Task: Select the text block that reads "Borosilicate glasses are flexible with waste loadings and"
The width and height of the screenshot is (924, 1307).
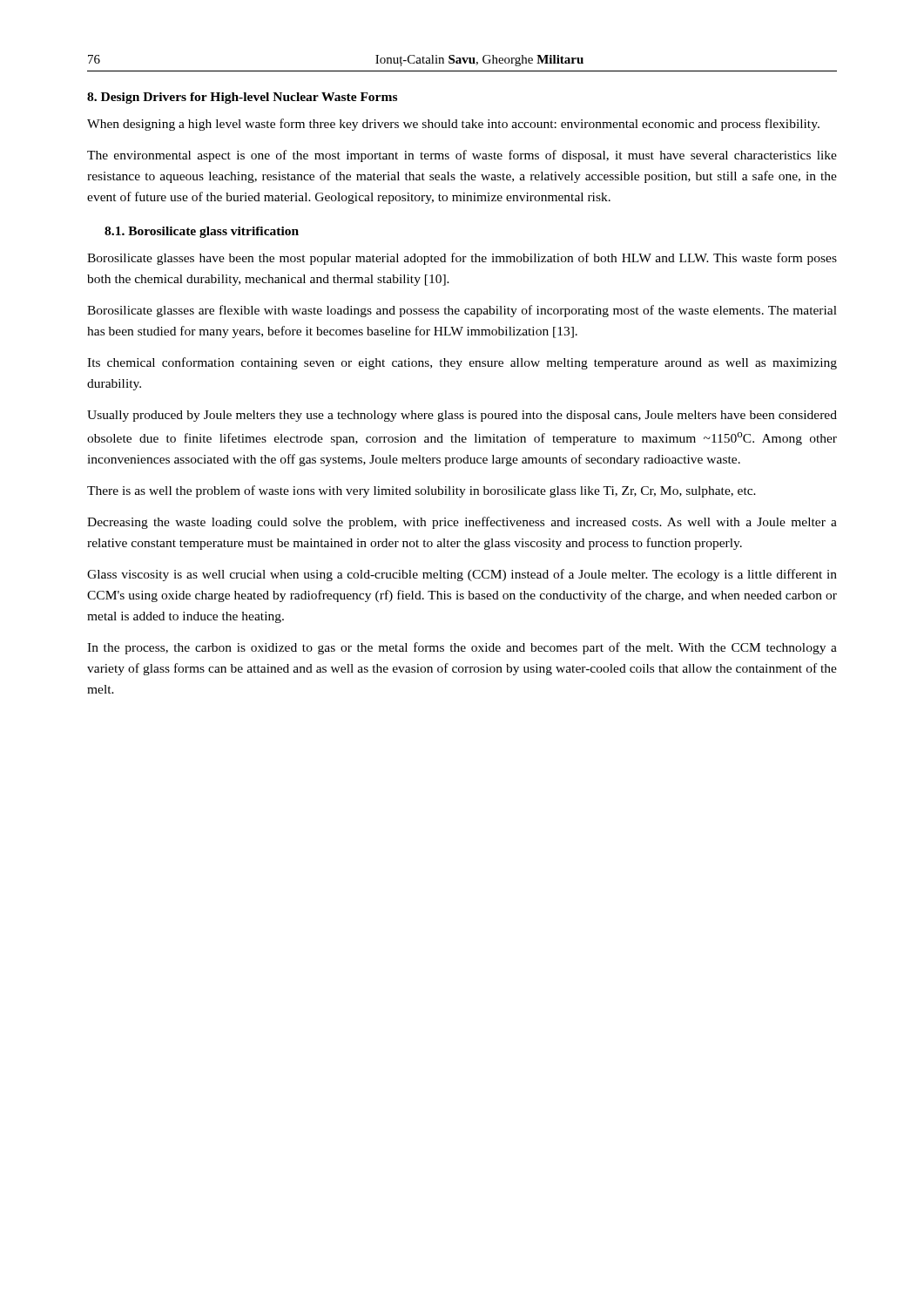Action: pyautogui.click(x=462, y=320)
